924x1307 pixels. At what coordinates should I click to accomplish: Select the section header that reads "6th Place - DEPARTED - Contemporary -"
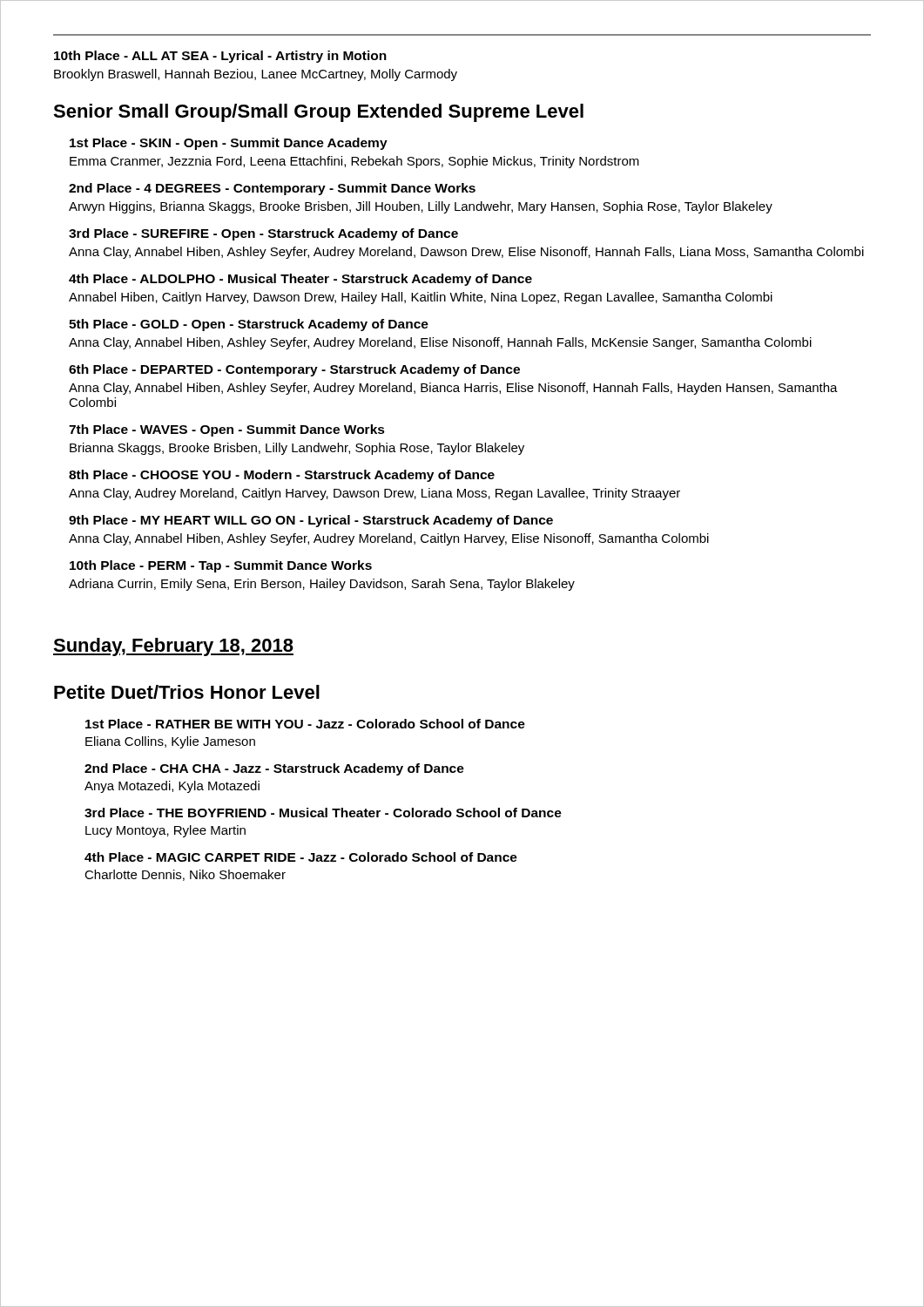point(295,369)
